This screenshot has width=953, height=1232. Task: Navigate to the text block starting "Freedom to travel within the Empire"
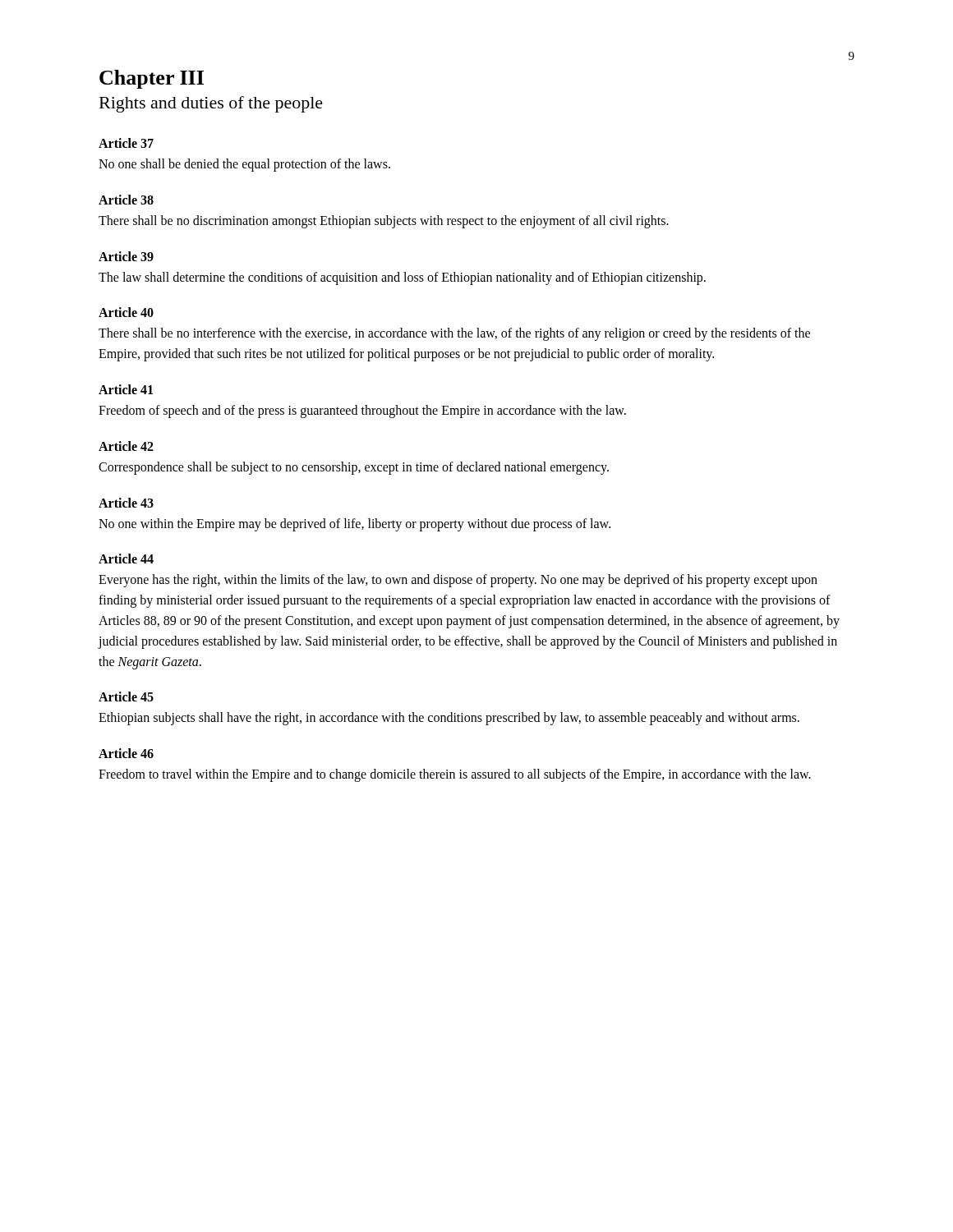(x=455, y=774)
